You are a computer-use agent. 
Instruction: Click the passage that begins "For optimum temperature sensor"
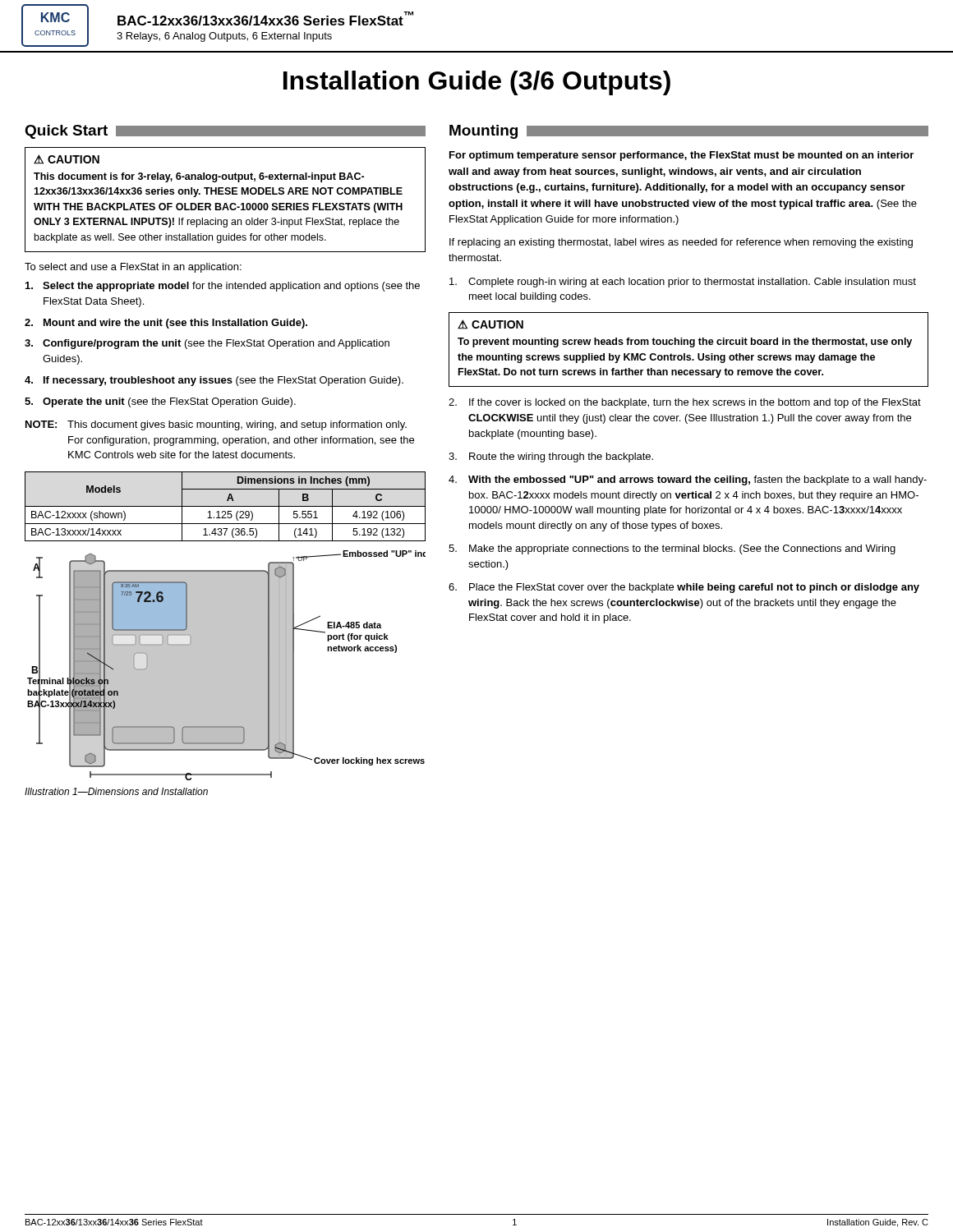[x=688, y=206]
